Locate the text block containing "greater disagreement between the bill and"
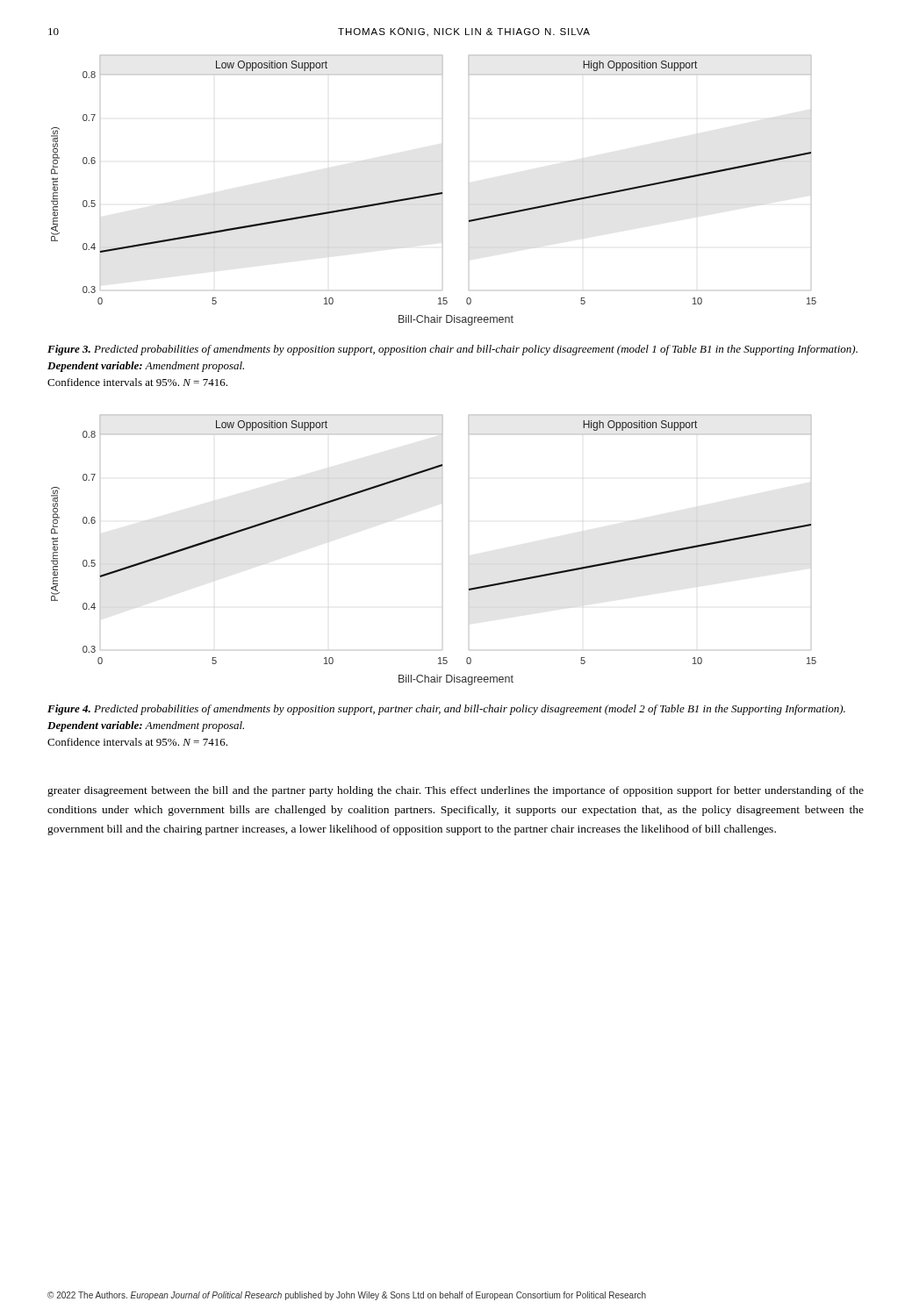Screen dimensions: 1316x912 (x=456, y=809)
